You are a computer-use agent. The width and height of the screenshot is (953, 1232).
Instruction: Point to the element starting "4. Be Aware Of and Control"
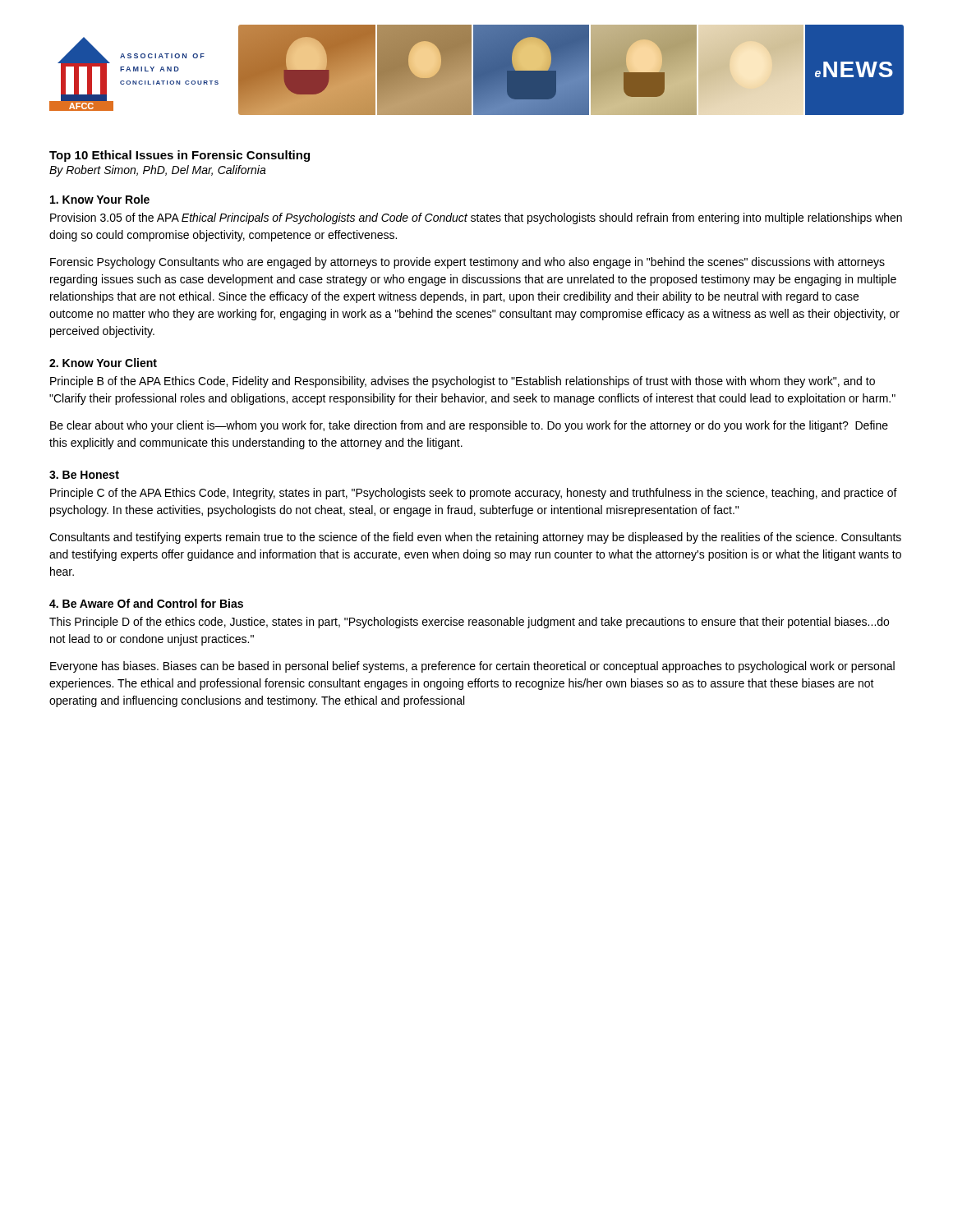(146, 604)
